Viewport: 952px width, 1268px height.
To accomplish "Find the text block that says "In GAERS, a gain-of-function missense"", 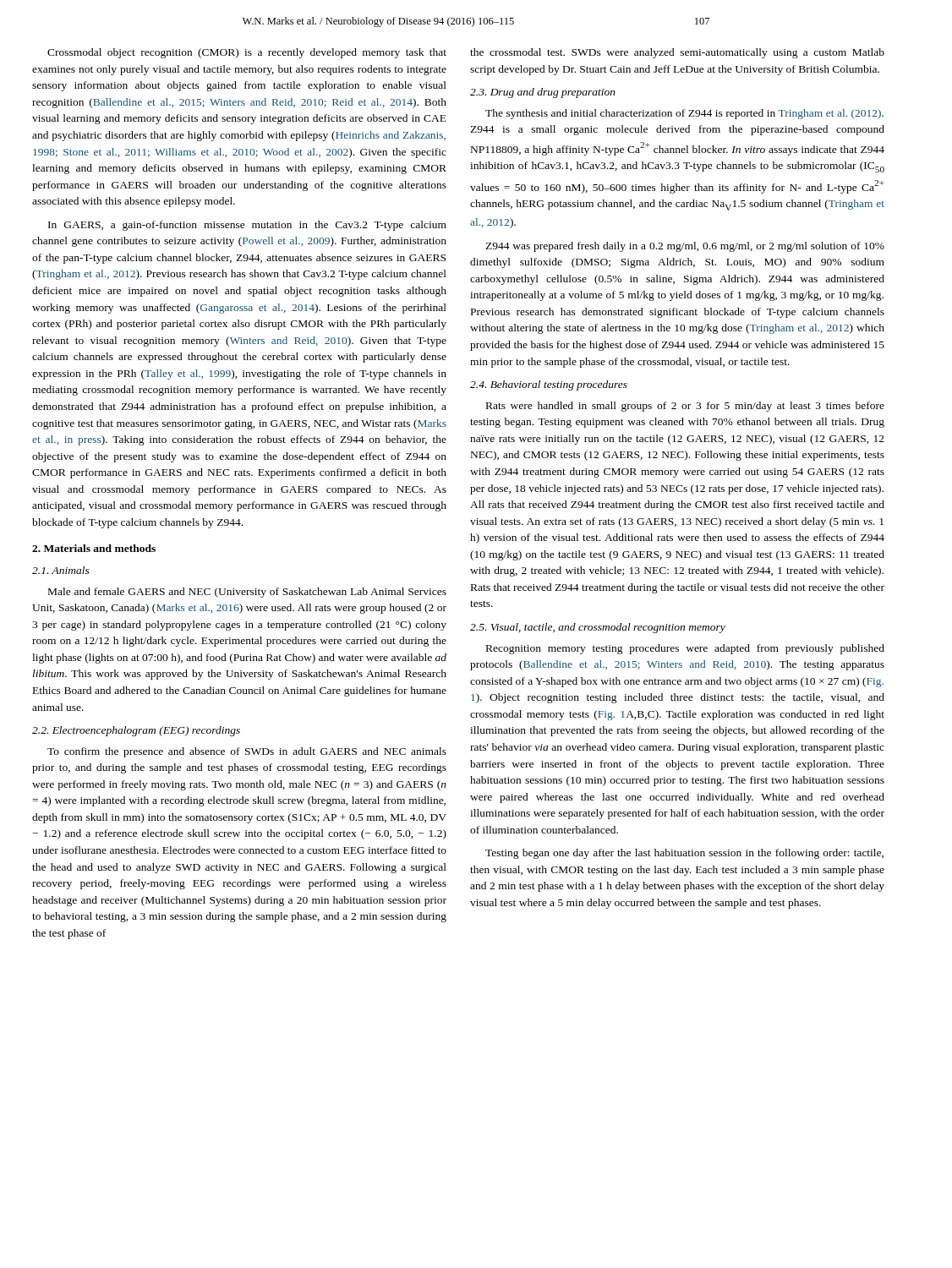I will (239, 373).
